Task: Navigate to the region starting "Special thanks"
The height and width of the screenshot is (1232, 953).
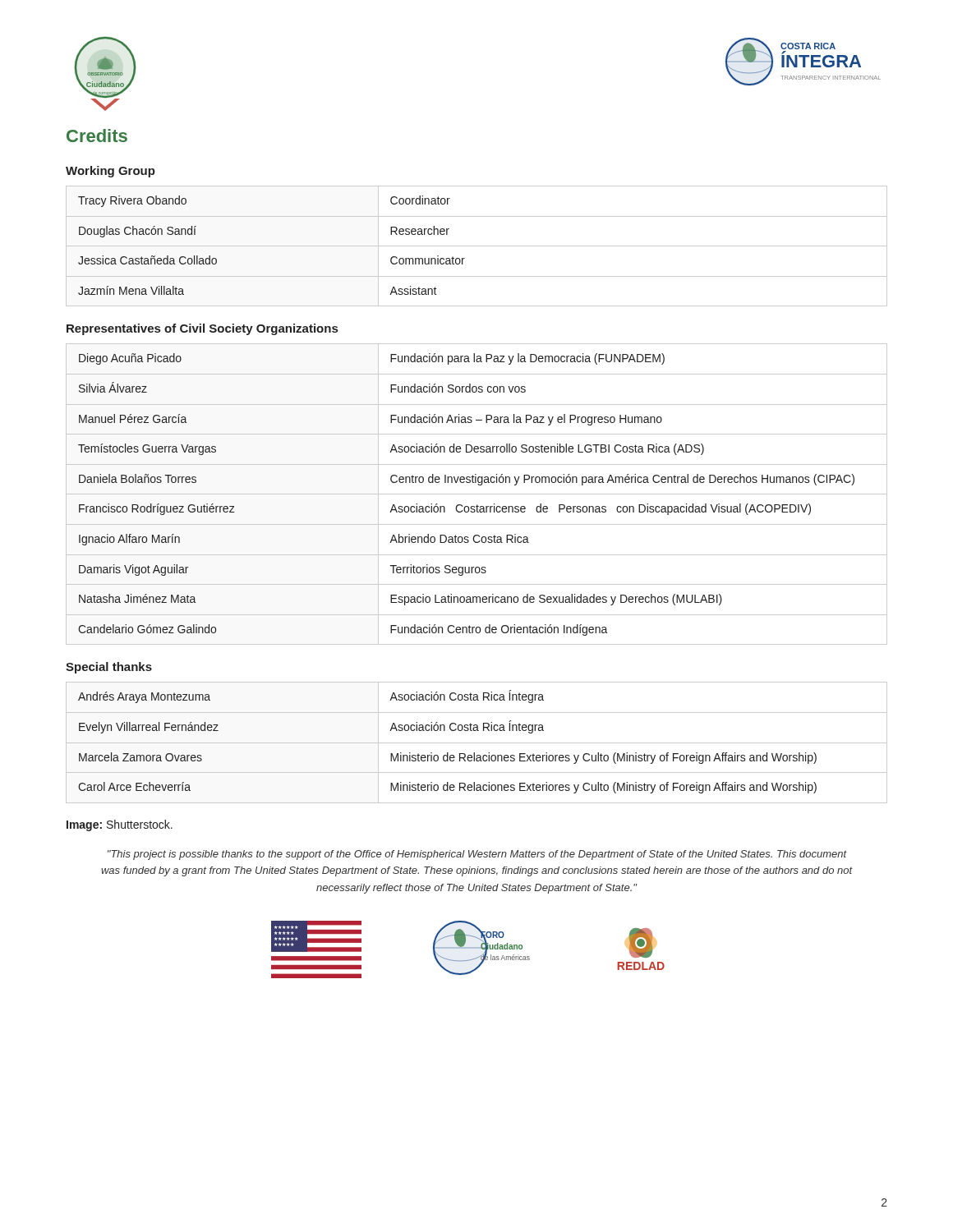Action: 109,667
